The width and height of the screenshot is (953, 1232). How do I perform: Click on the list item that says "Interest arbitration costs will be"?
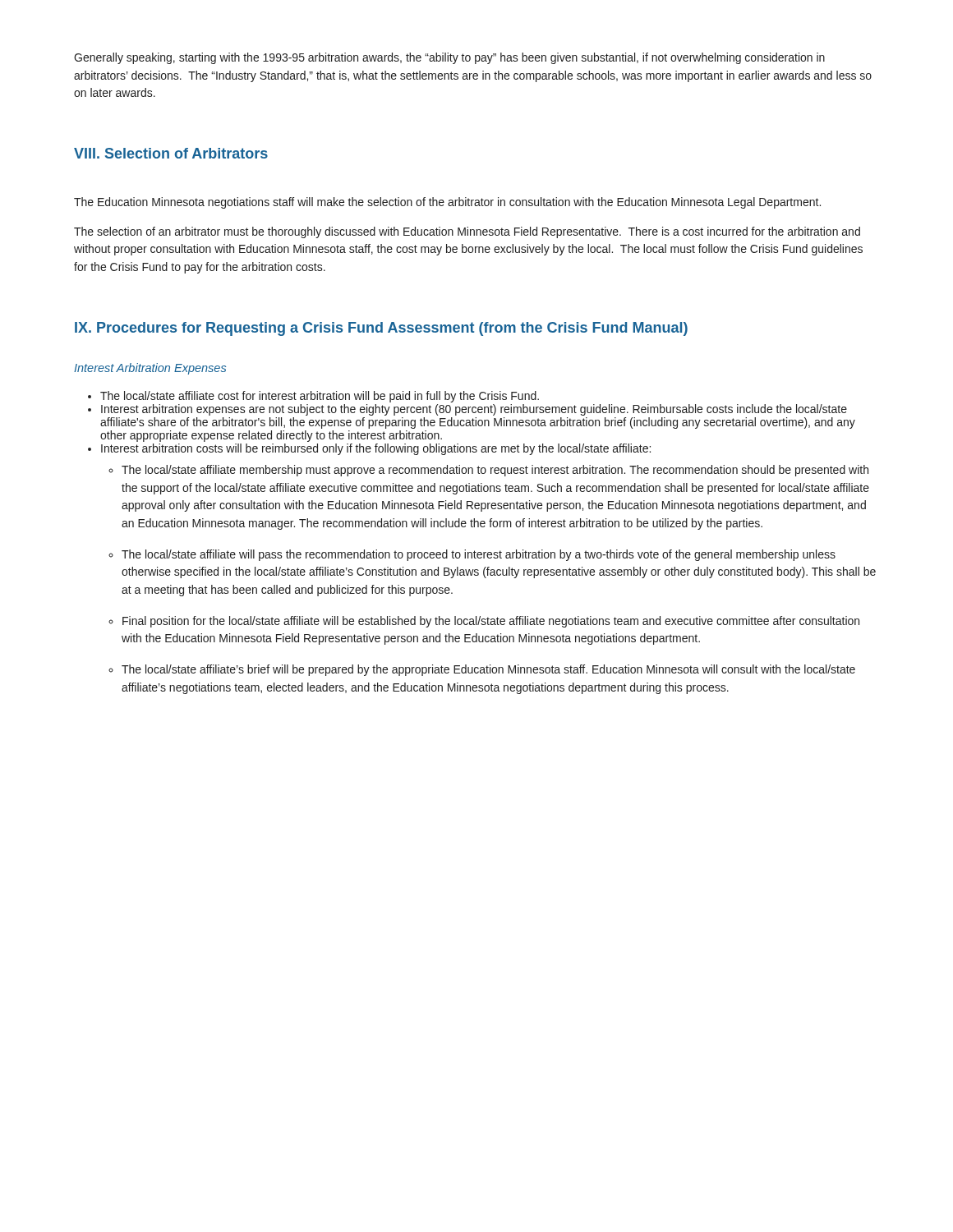click(490, 569)
